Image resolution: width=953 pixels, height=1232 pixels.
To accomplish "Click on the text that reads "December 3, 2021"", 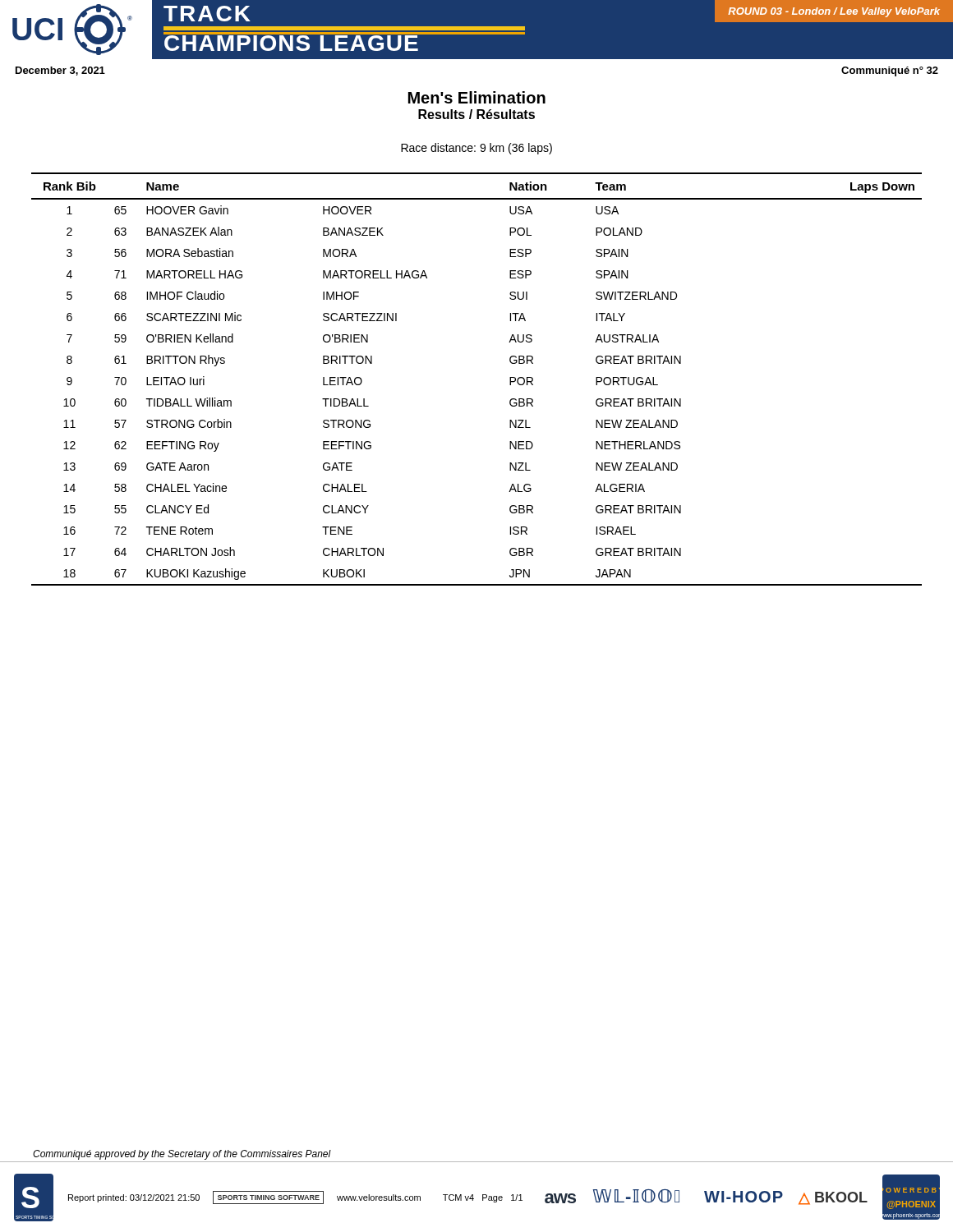I will coord(60,70).
